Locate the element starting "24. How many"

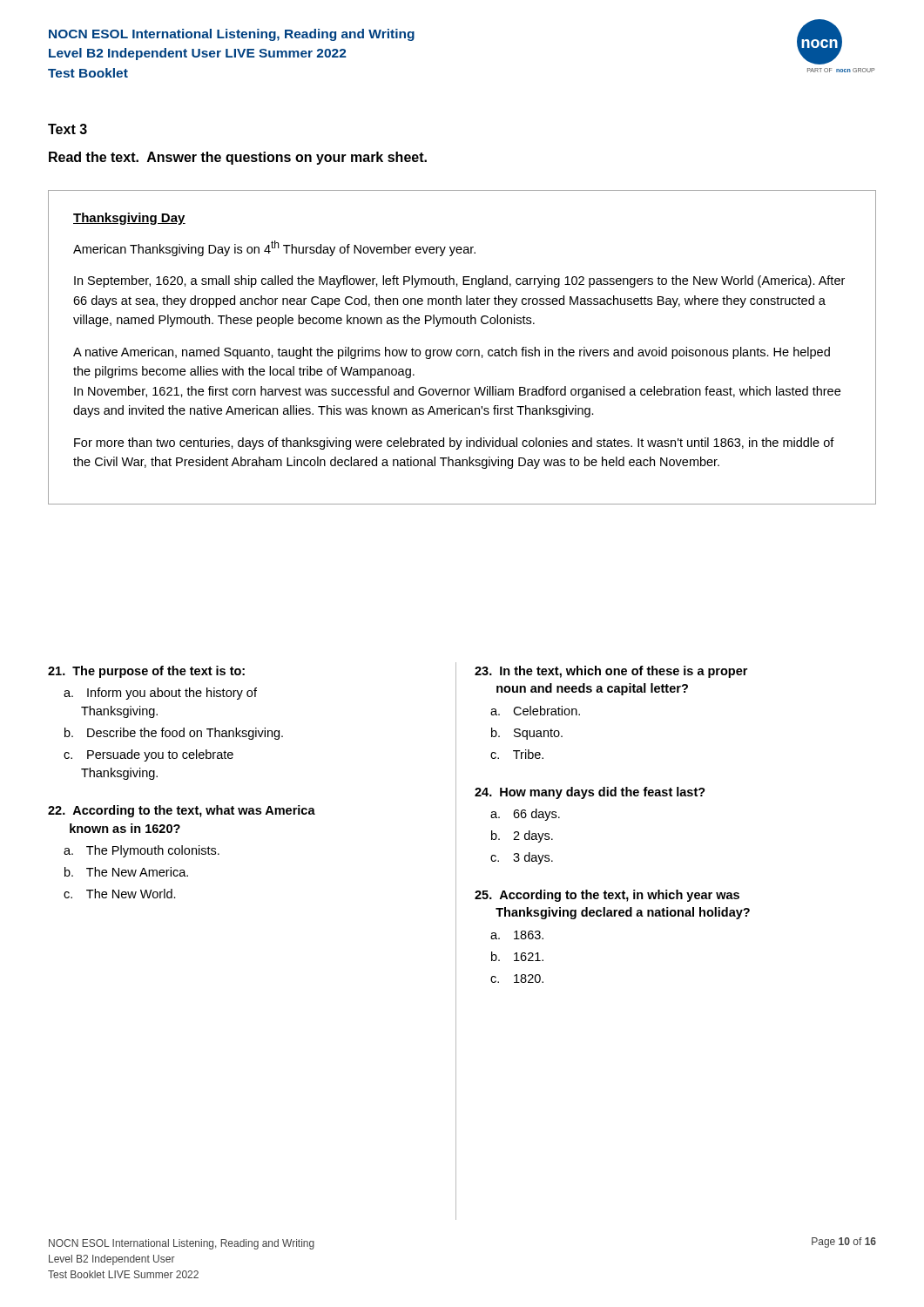(590, 793)
